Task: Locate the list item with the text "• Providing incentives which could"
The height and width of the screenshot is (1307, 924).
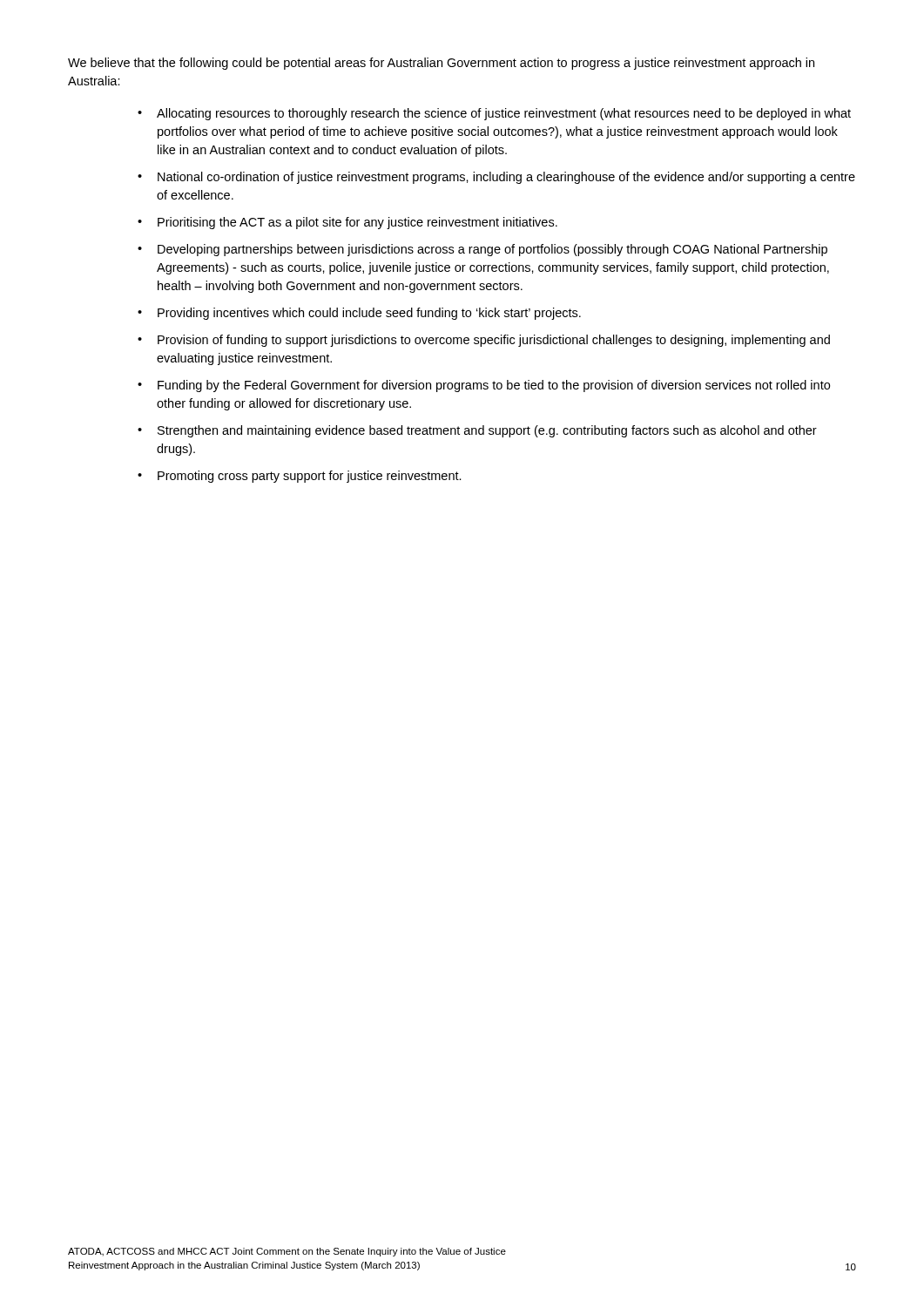Action: click(x=497, y=313)
